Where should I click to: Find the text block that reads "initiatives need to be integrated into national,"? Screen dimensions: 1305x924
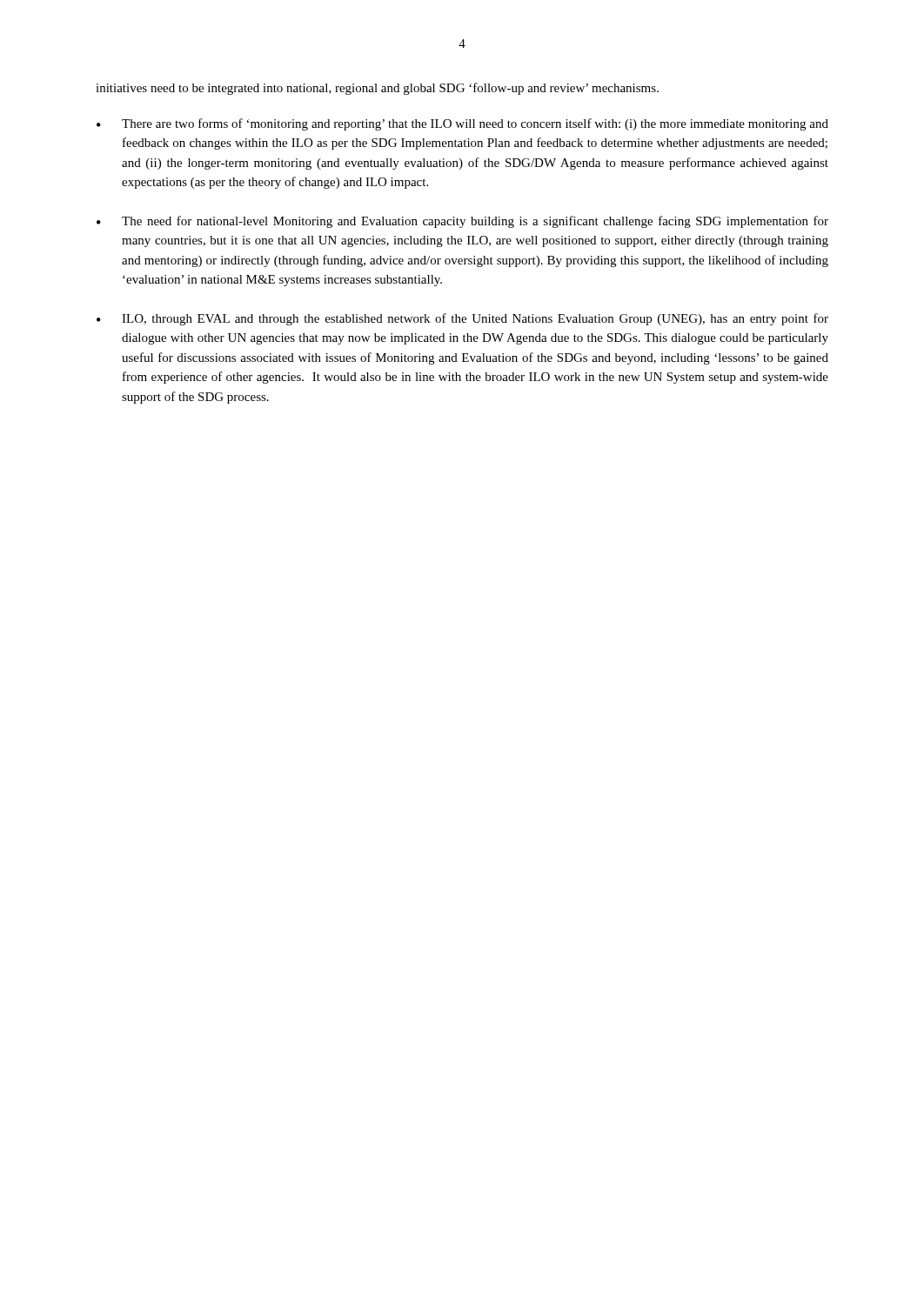point(378,88)
